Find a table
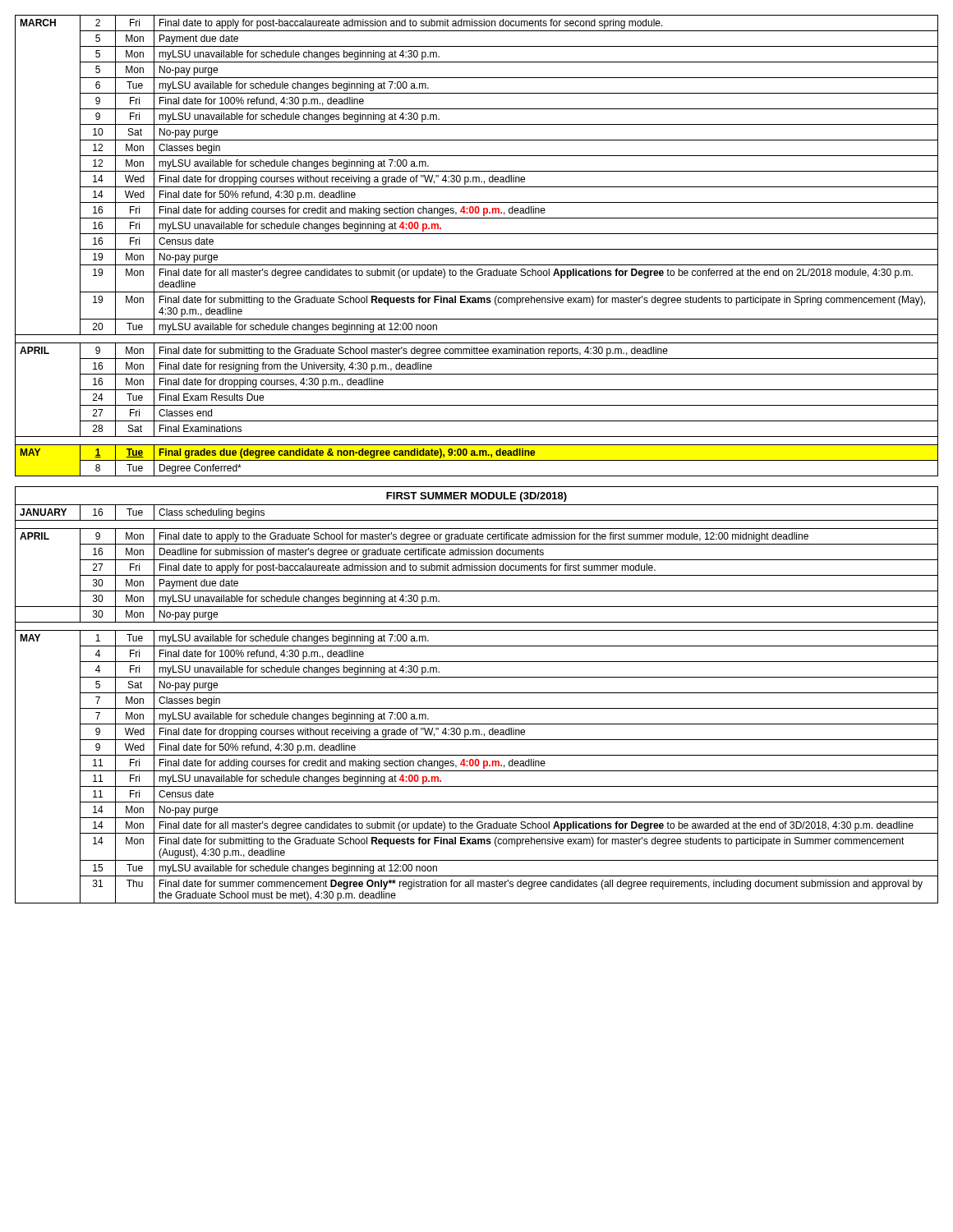 476,459
